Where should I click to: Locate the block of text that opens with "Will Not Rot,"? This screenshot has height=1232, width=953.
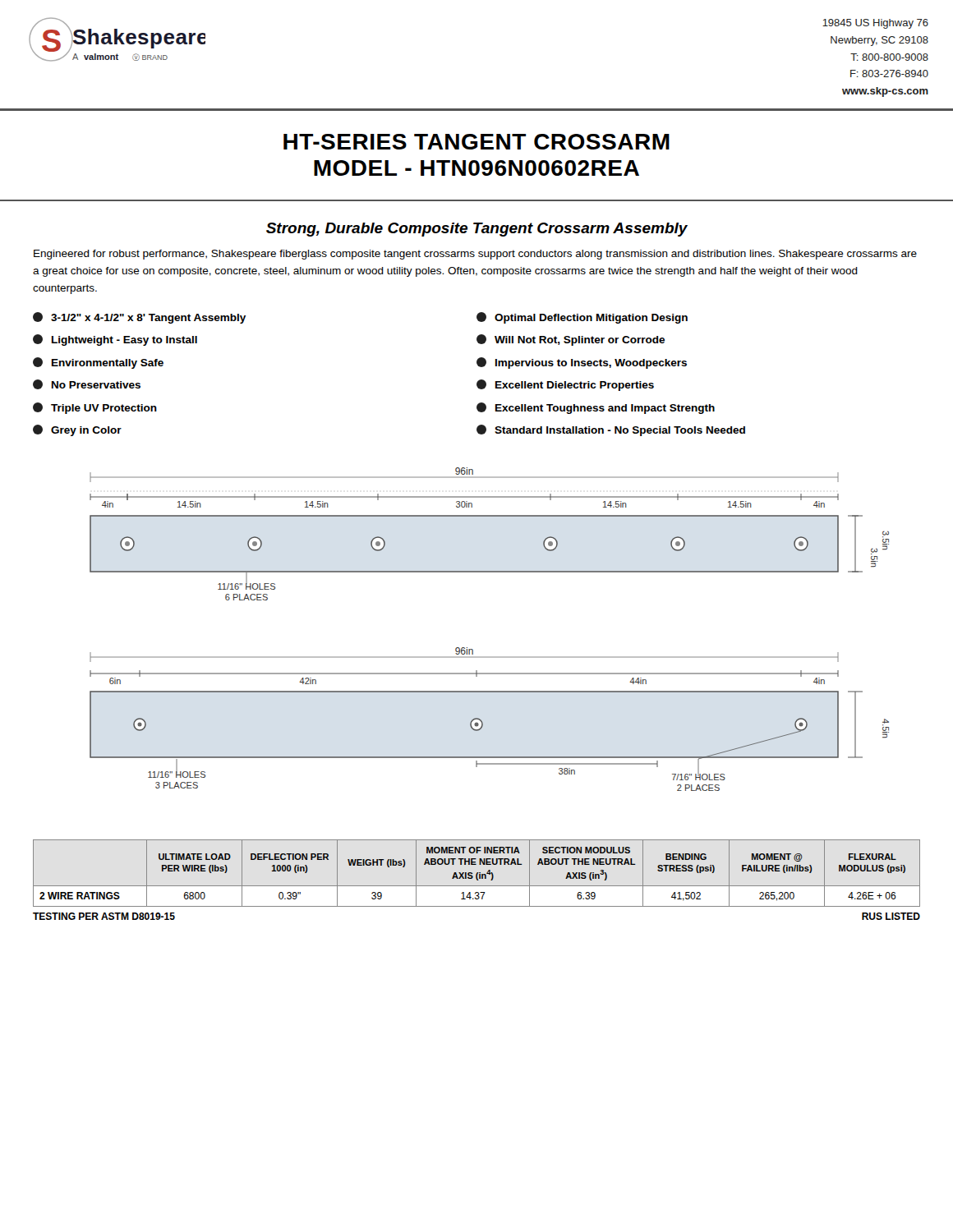[x=571, y=340]
